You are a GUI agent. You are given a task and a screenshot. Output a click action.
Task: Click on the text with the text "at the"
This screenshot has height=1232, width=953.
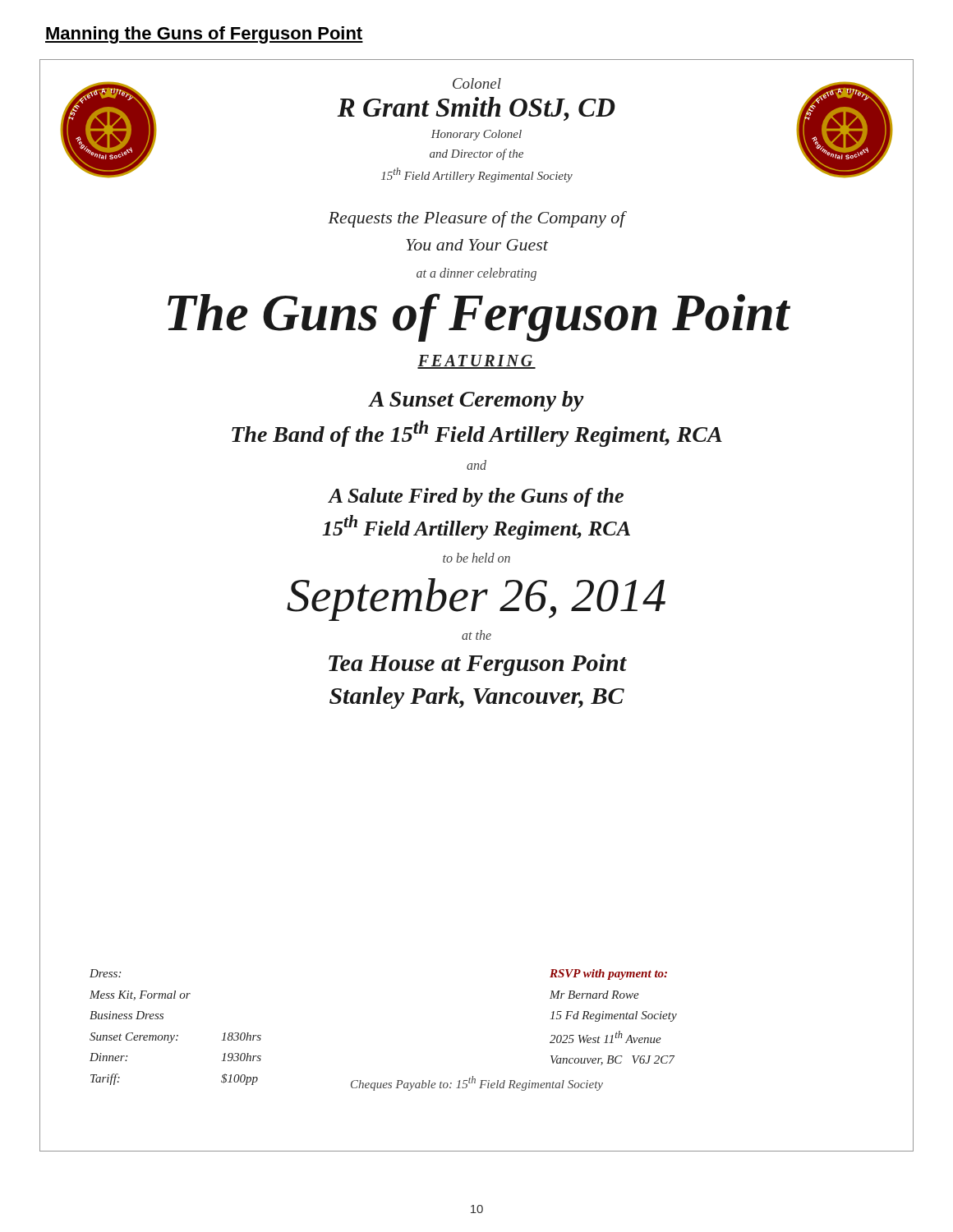[476, 635]
